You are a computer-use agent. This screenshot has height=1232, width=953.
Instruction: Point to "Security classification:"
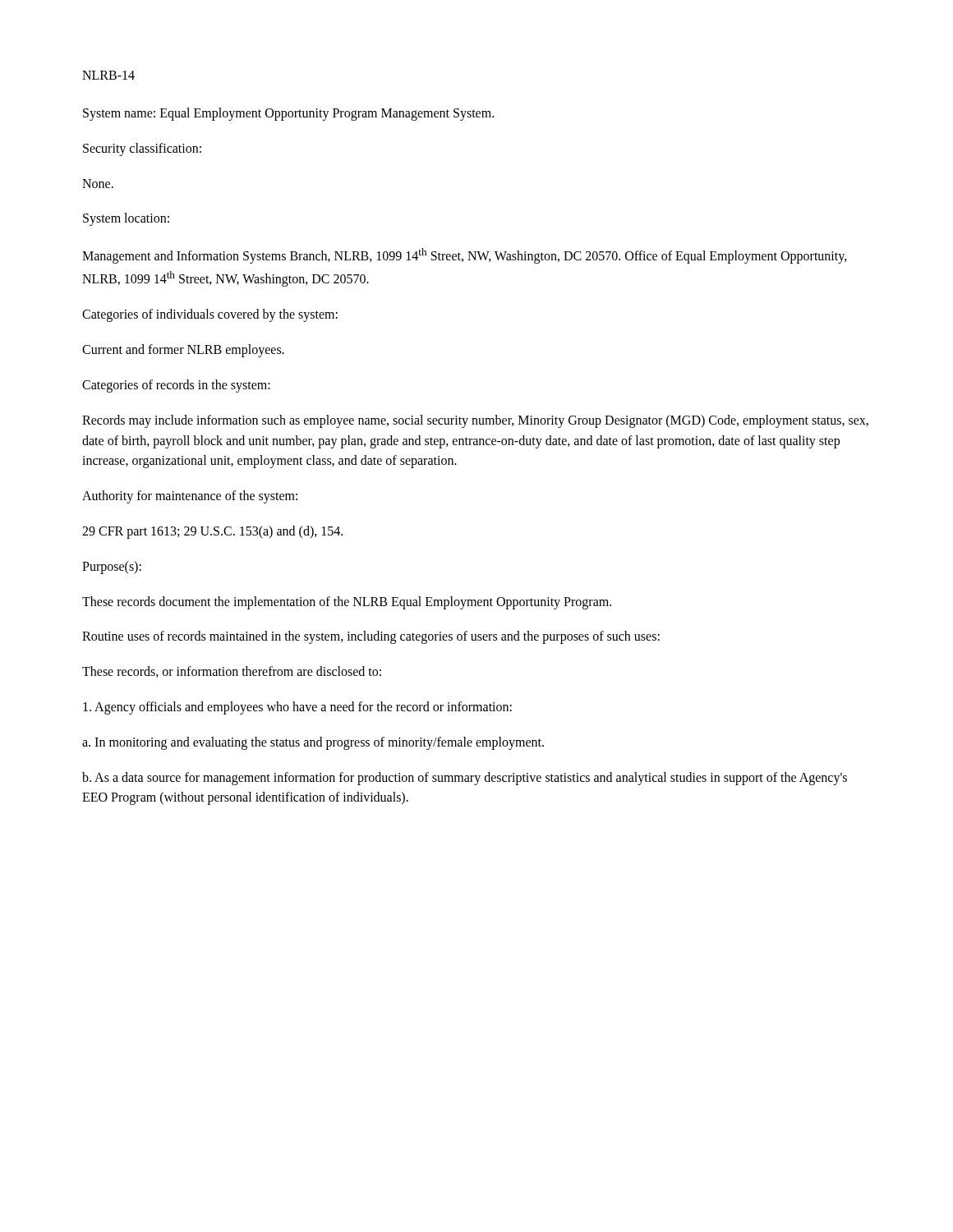pyautogui.click(x=142, y=148)
